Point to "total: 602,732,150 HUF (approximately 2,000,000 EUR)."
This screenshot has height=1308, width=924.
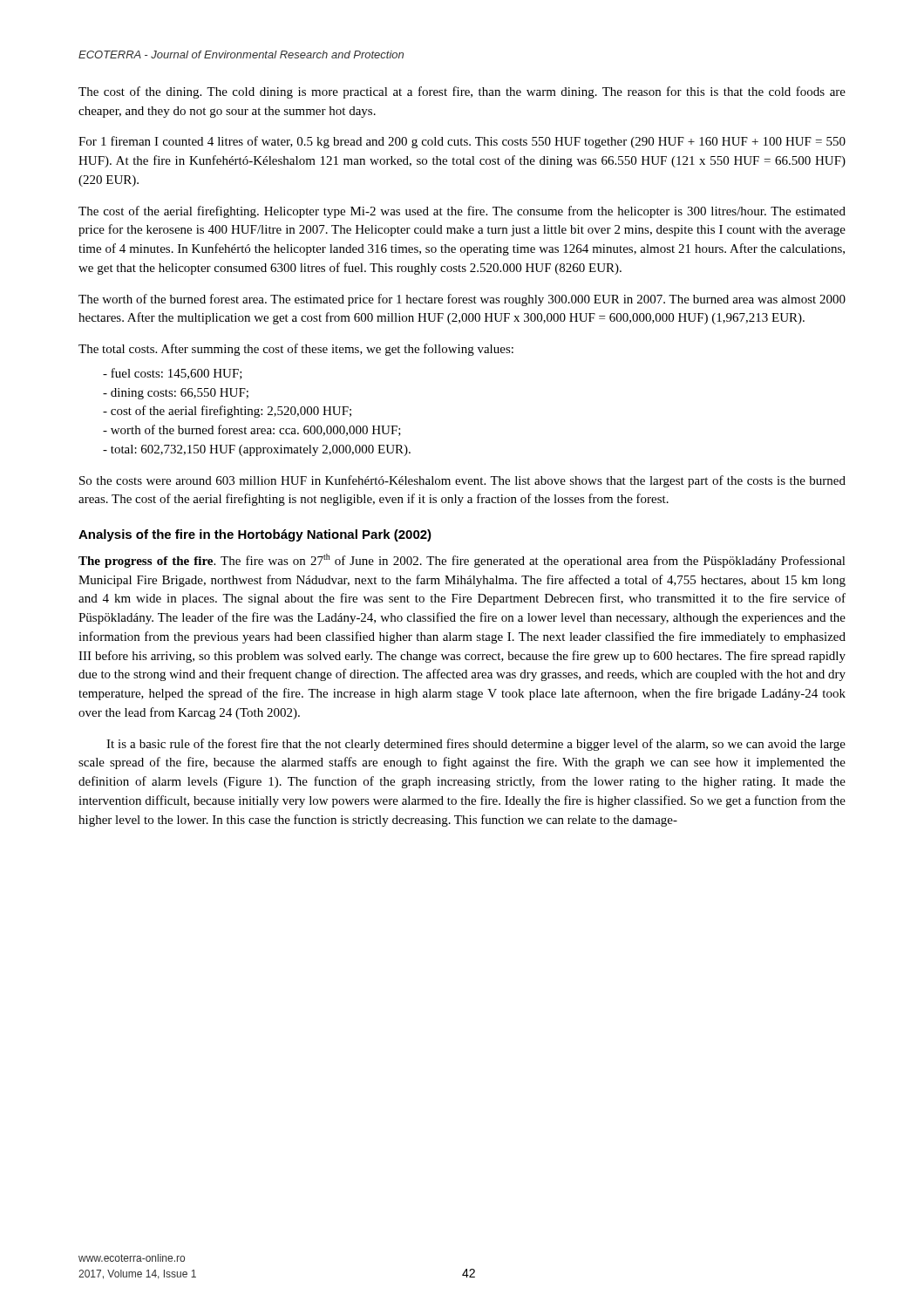[257, 449]
